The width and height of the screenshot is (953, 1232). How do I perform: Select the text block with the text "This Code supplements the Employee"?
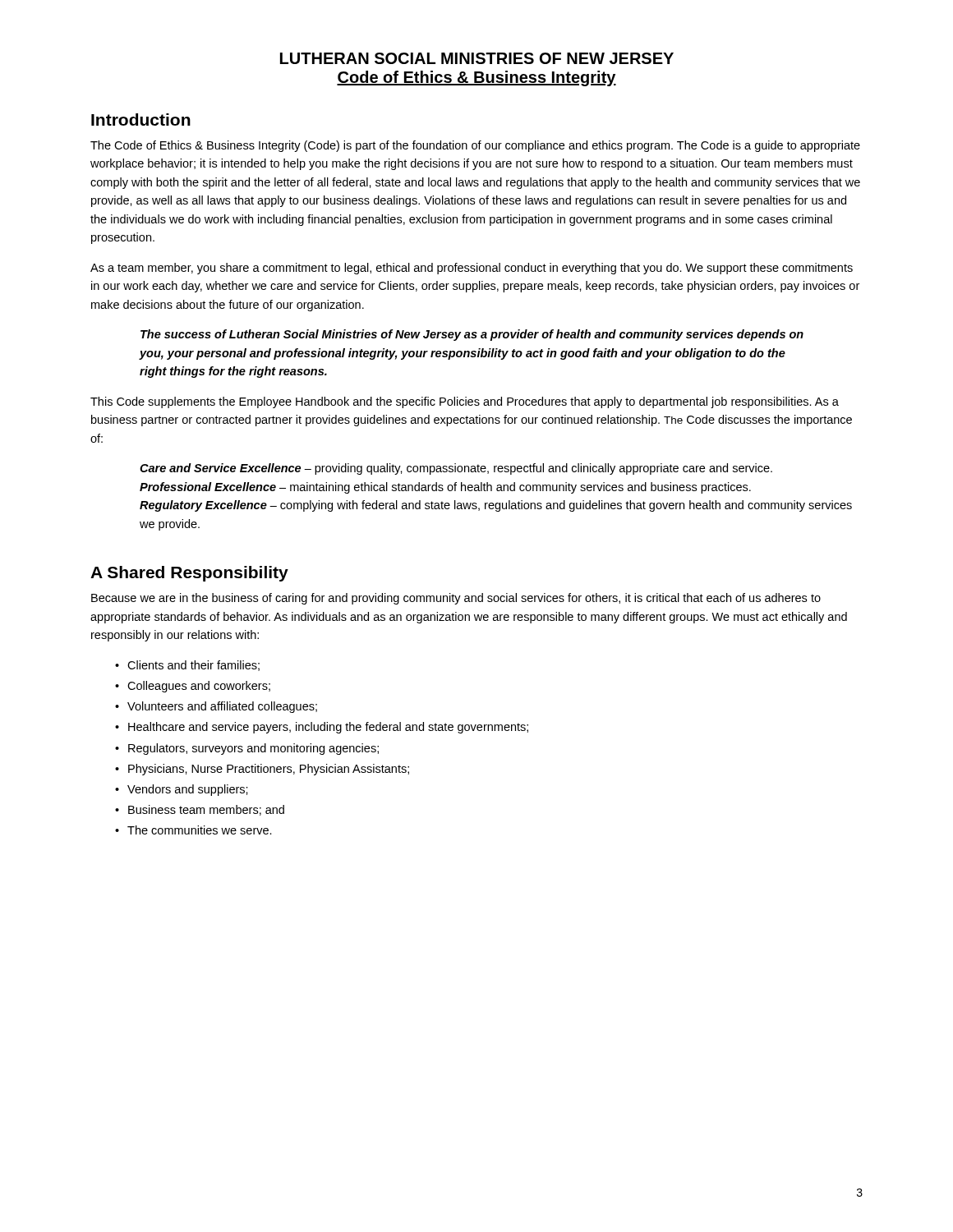(471, 420)
